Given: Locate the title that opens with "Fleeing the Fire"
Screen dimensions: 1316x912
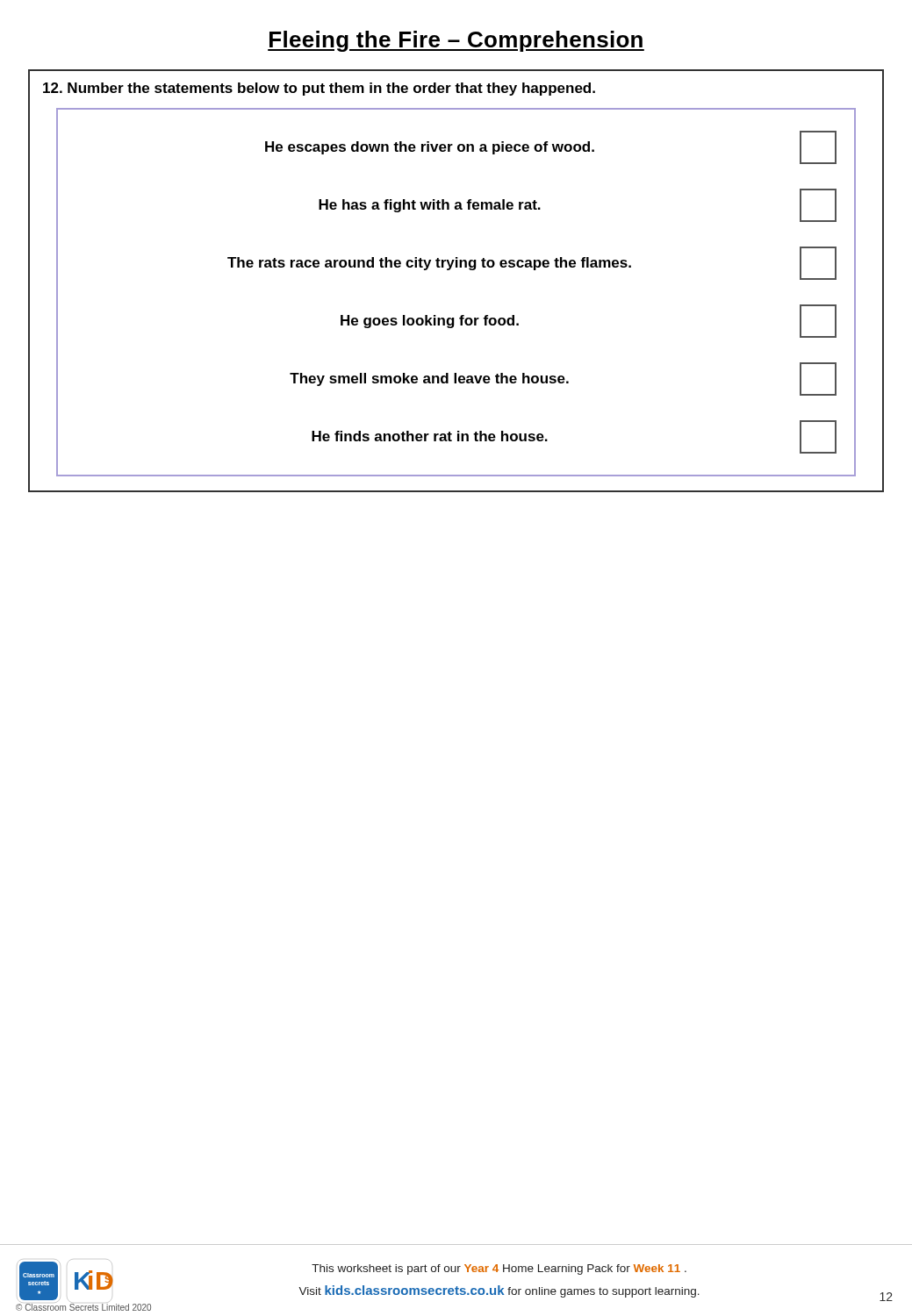Looking at the screenshot, I should [456, 39].
